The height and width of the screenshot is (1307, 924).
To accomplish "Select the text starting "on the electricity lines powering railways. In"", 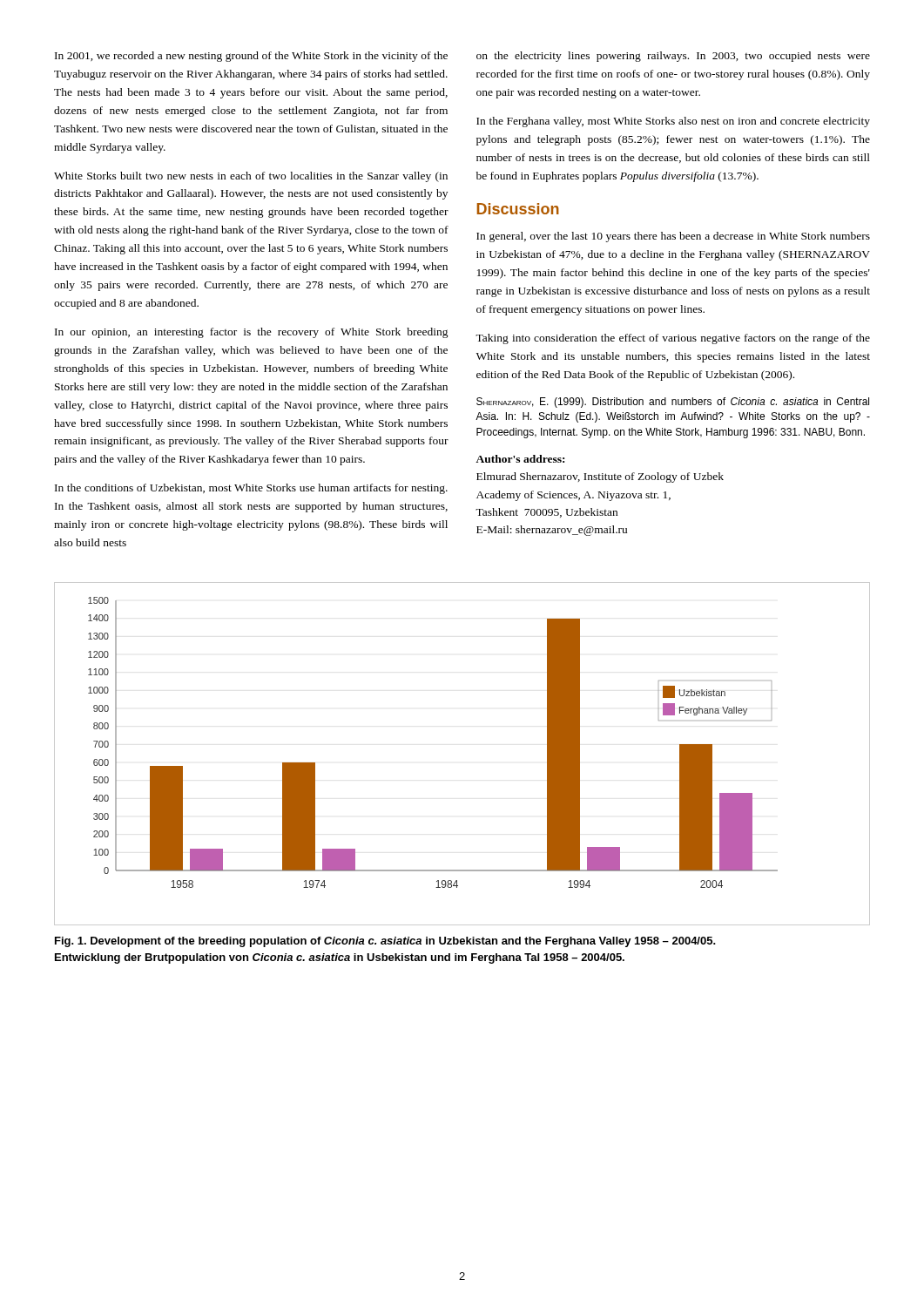I will click(x=673, y=74).
